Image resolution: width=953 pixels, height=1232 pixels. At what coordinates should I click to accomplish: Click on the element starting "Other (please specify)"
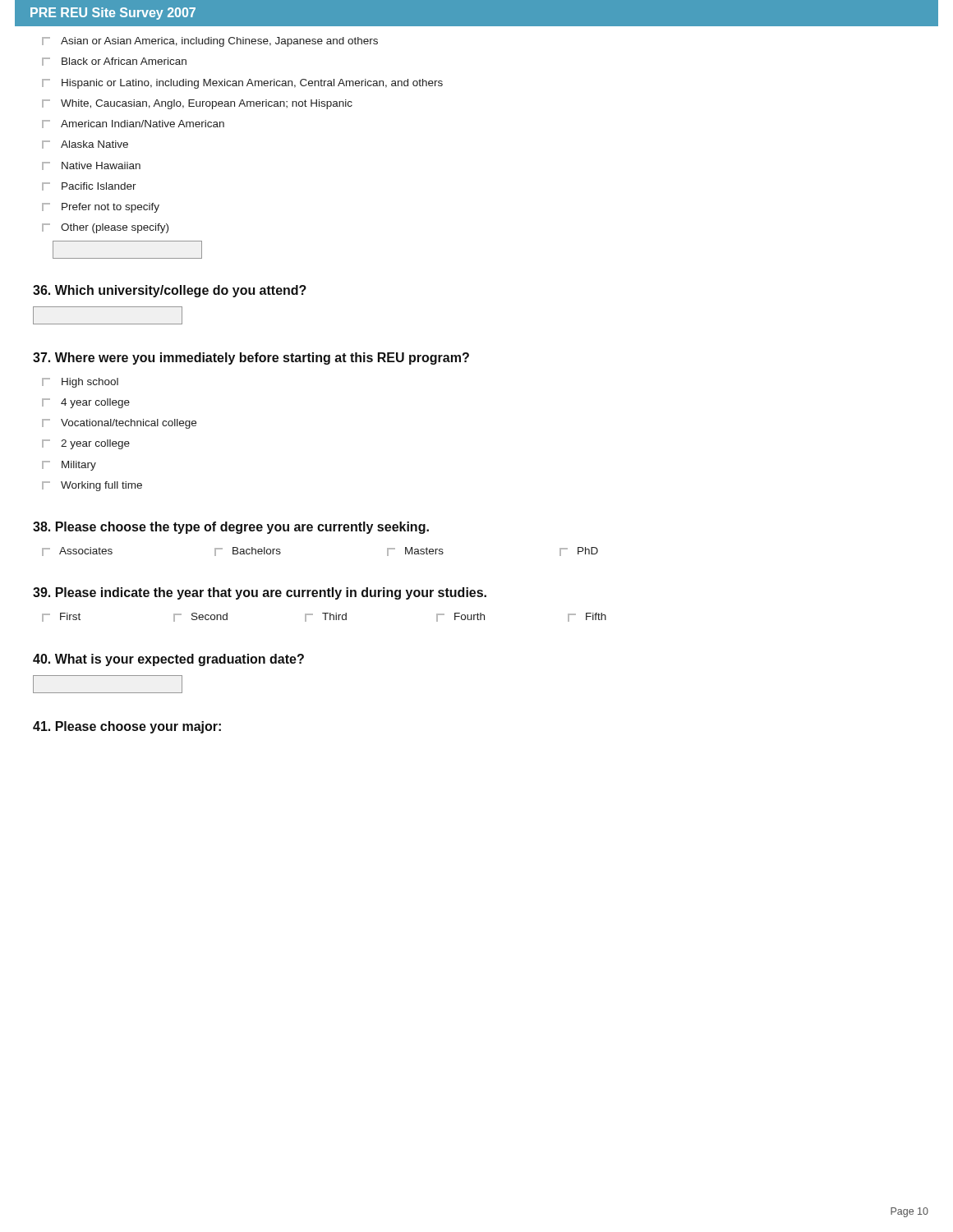click(x=105, y=228)
